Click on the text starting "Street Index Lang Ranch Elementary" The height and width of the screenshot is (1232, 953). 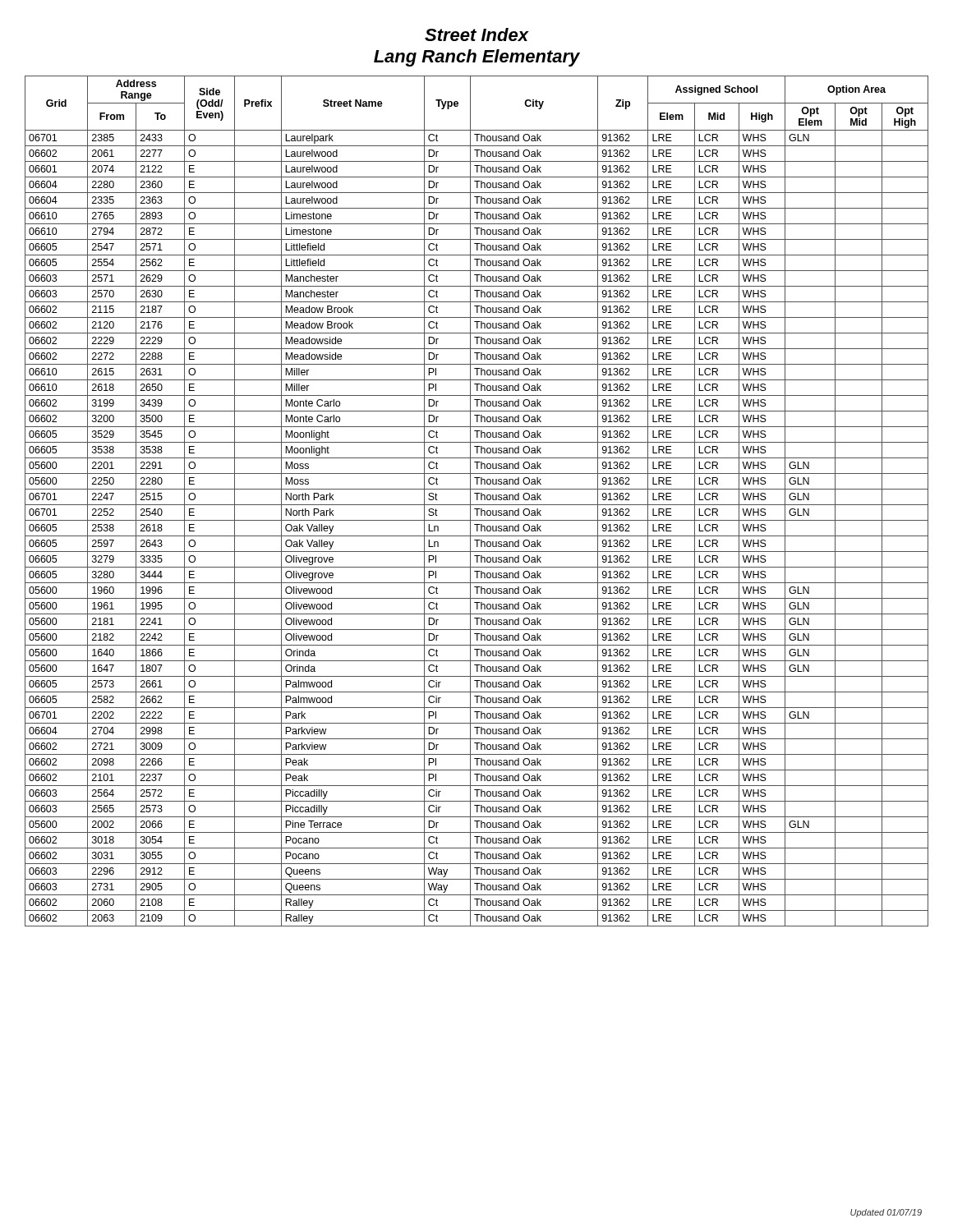pos(476,46)
